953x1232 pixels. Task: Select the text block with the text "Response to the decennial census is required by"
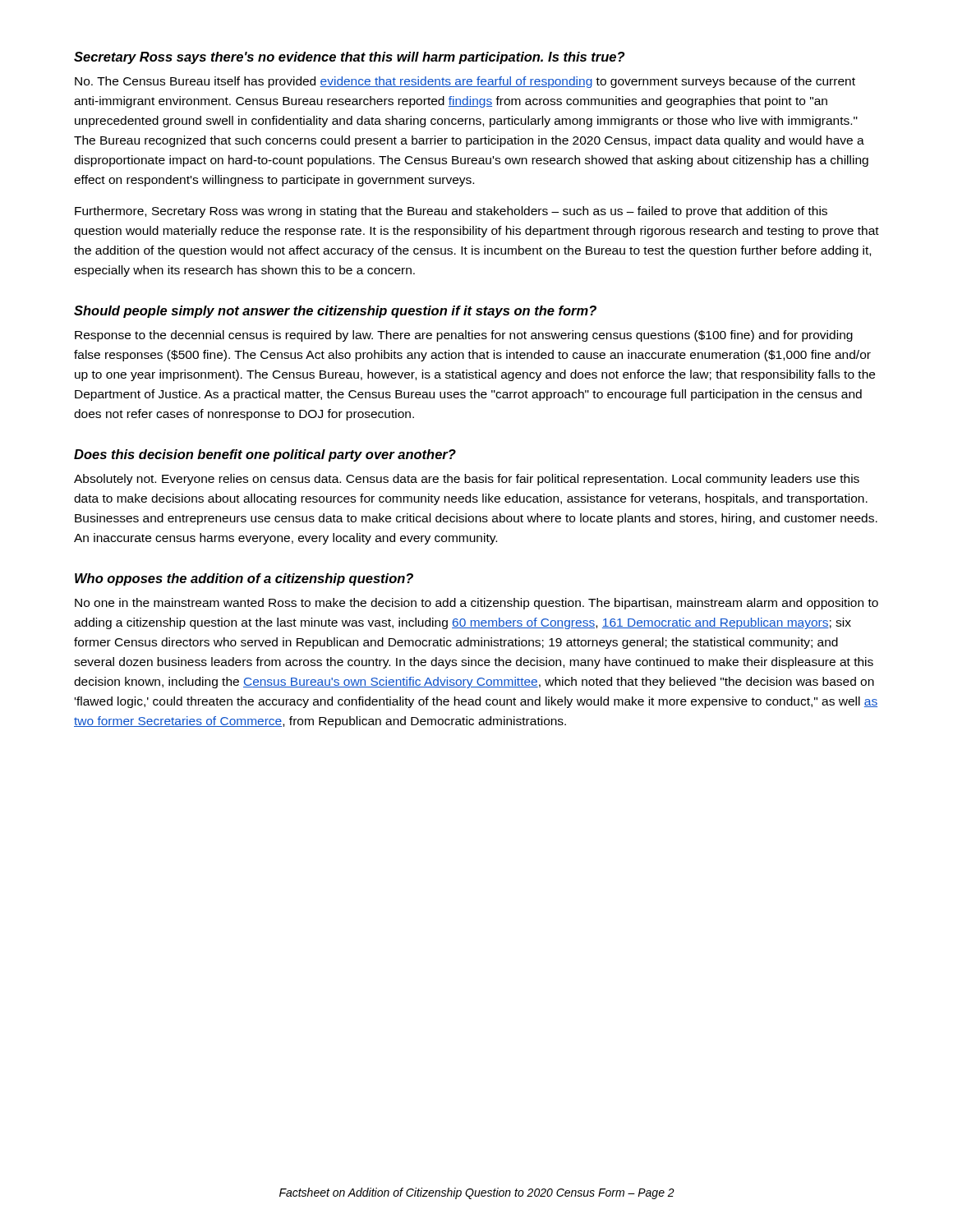pyautogui.click(x=475, y=374)
